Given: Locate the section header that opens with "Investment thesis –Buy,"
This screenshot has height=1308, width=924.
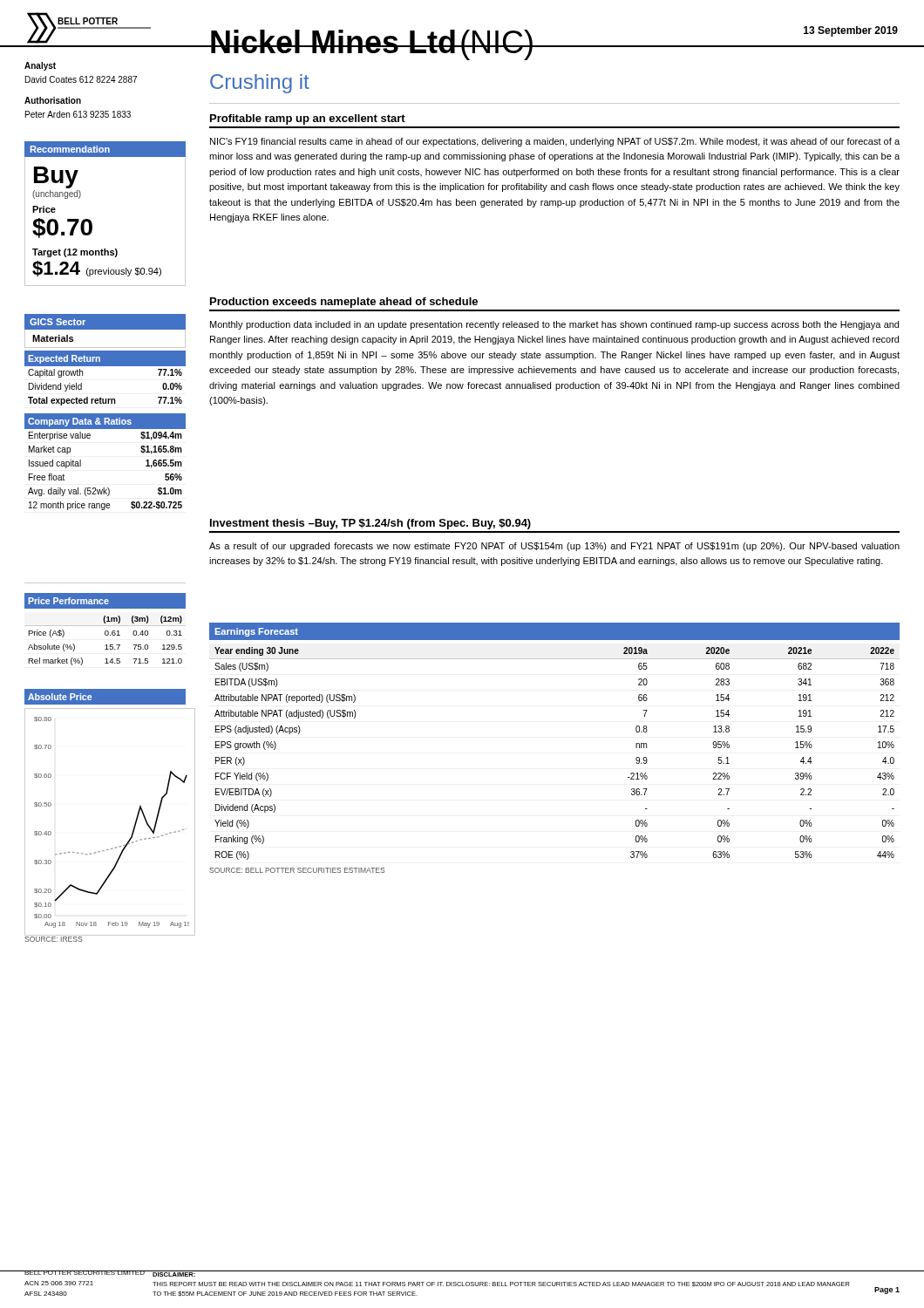Looking at the screenshot, I should 370,523.
